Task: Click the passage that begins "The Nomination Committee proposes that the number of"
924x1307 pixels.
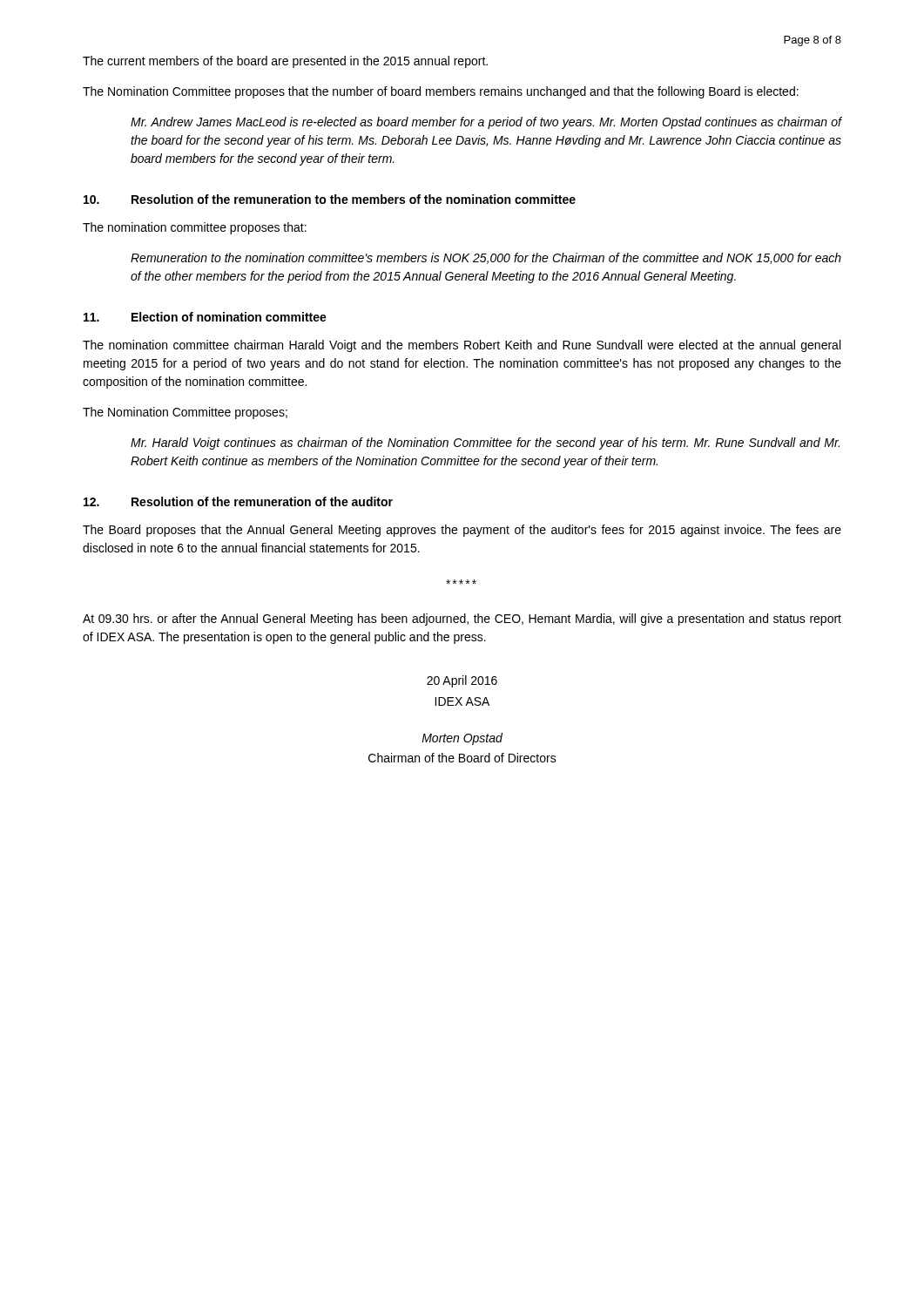Action: pyautogui.click(x=462, y=92)
